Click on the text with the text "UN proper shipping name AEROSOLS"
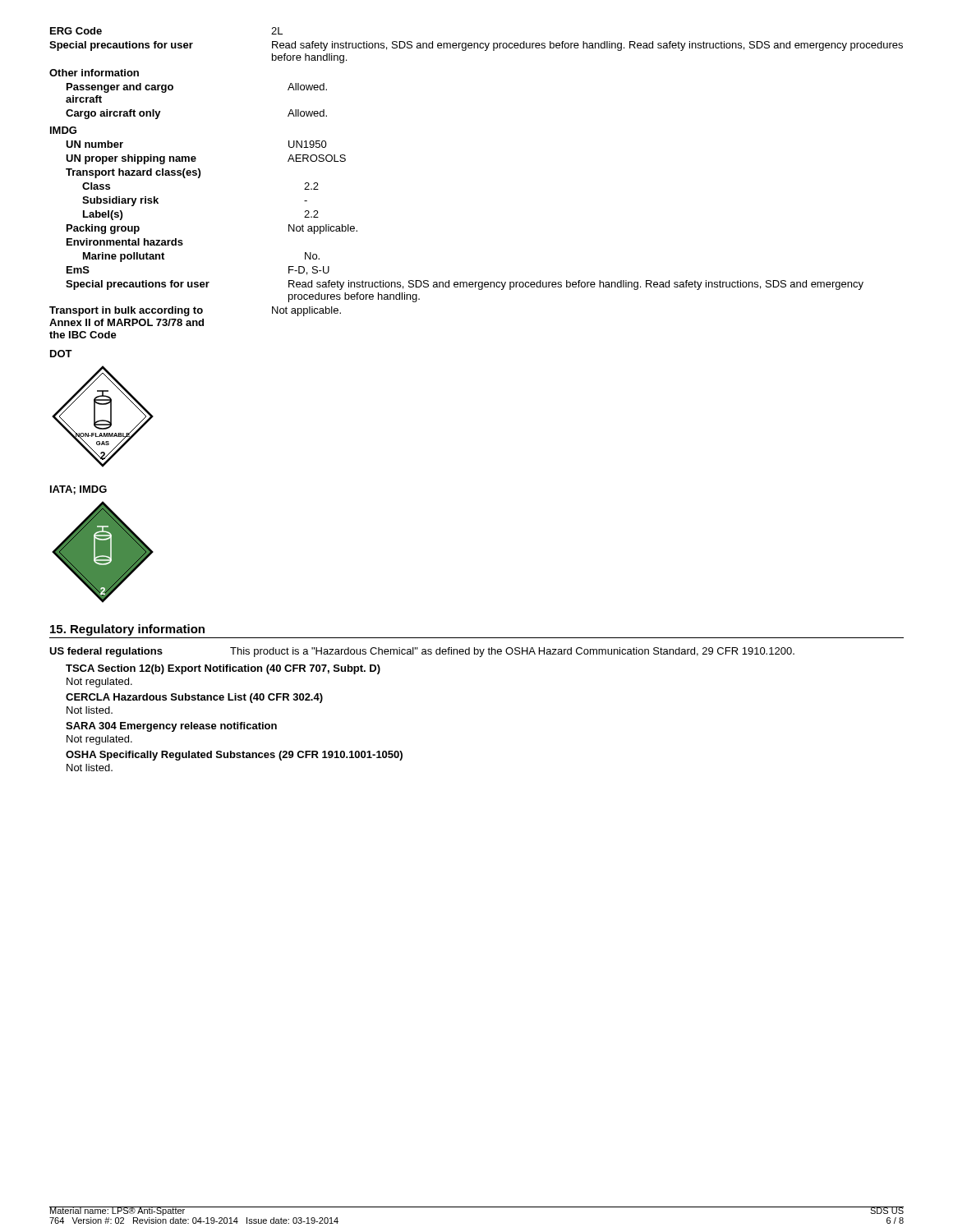This screenshot has height=1232, width=953. tap(129, 158)
